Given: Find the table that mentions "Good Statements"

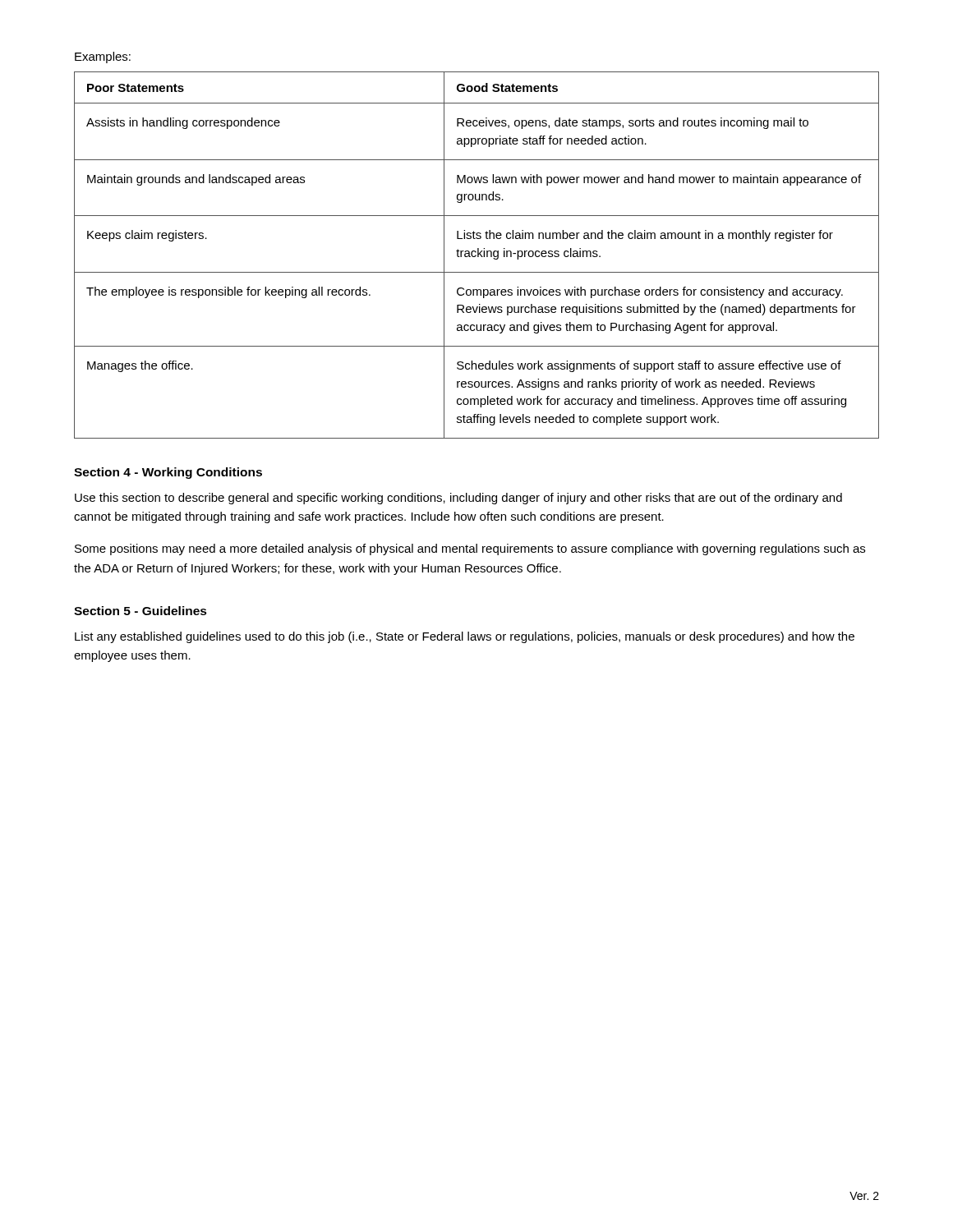Looking at the screenshot, I should (x=476, y=255).
